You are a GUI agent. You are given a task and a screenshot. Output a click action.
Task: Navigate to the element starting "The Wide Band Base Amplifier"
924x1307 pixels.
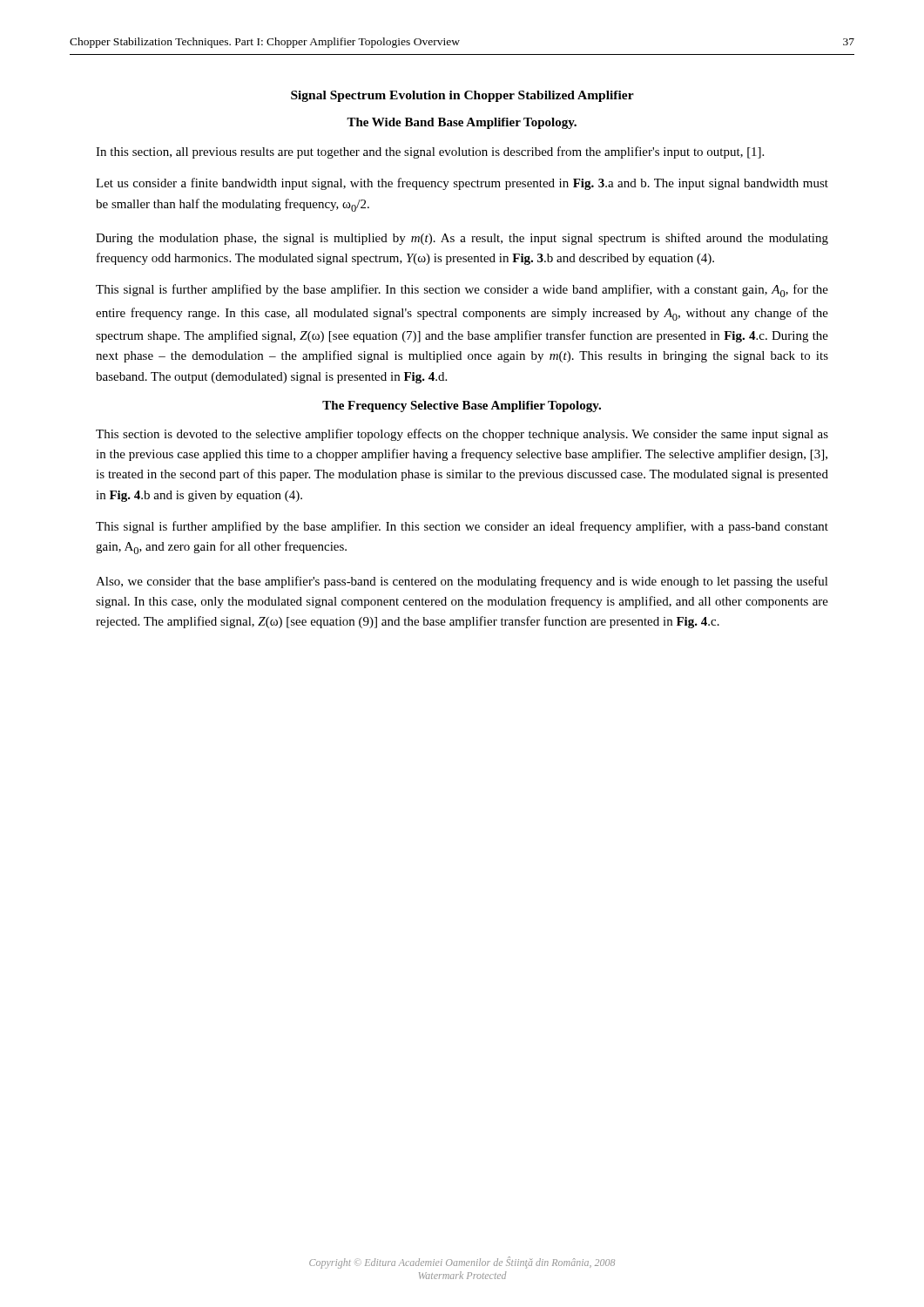(462, 122)
